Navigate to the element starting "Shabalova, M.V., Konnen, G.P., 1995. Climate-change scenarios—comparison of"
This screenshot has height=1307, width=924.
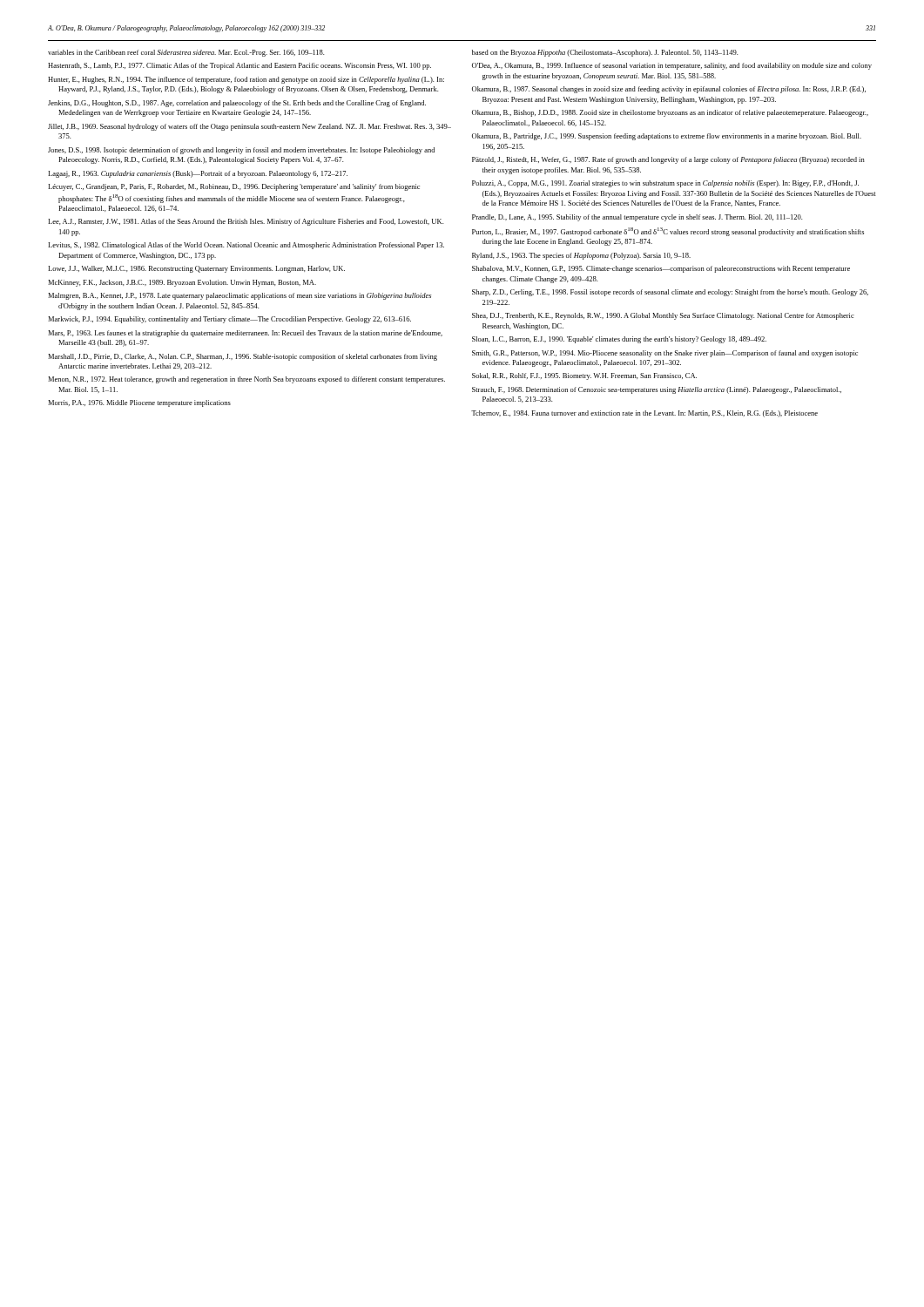[661, 274]
